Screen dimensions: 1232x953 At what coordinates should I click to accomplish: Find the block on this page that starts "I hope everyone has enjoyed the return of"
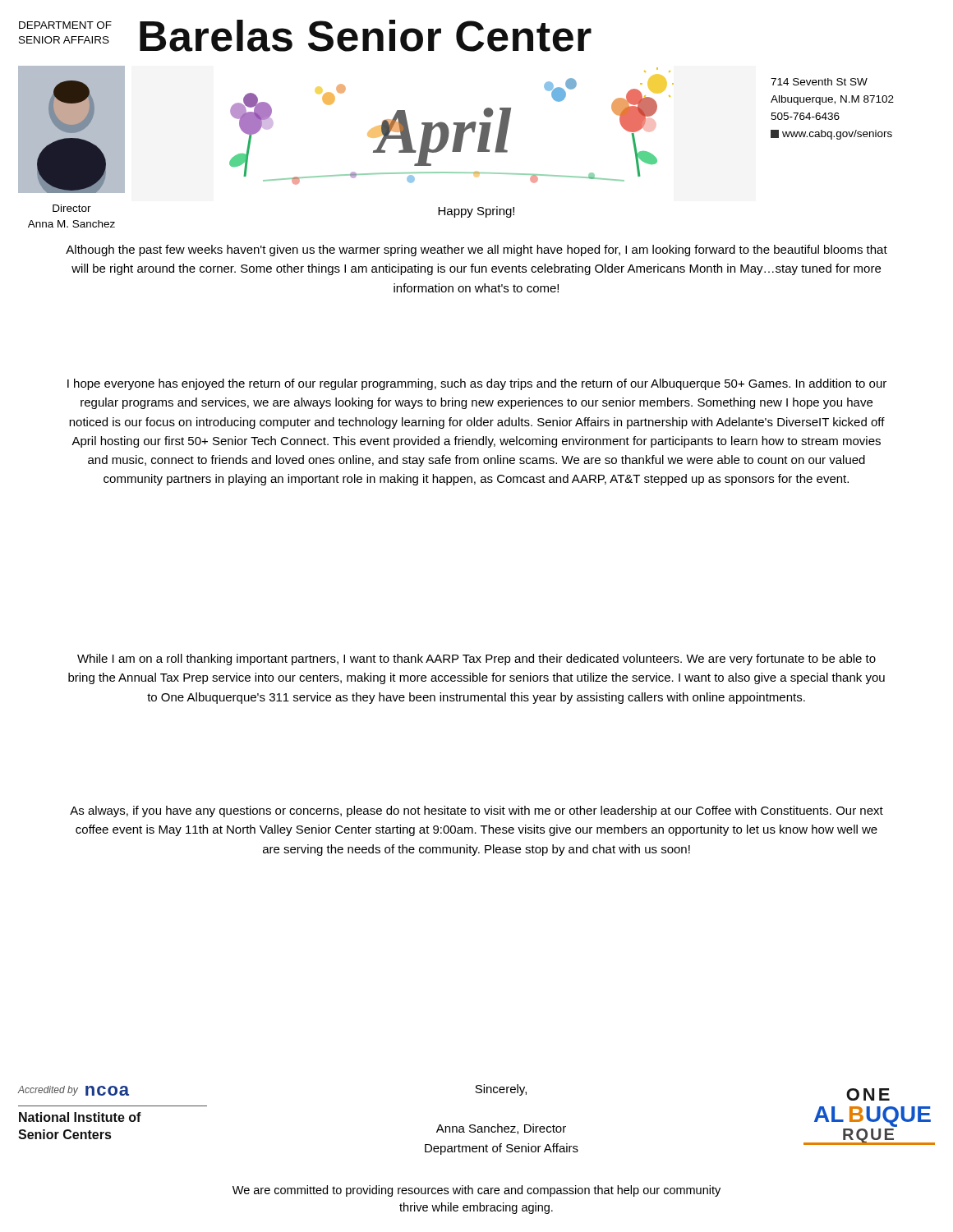[476, 431]
